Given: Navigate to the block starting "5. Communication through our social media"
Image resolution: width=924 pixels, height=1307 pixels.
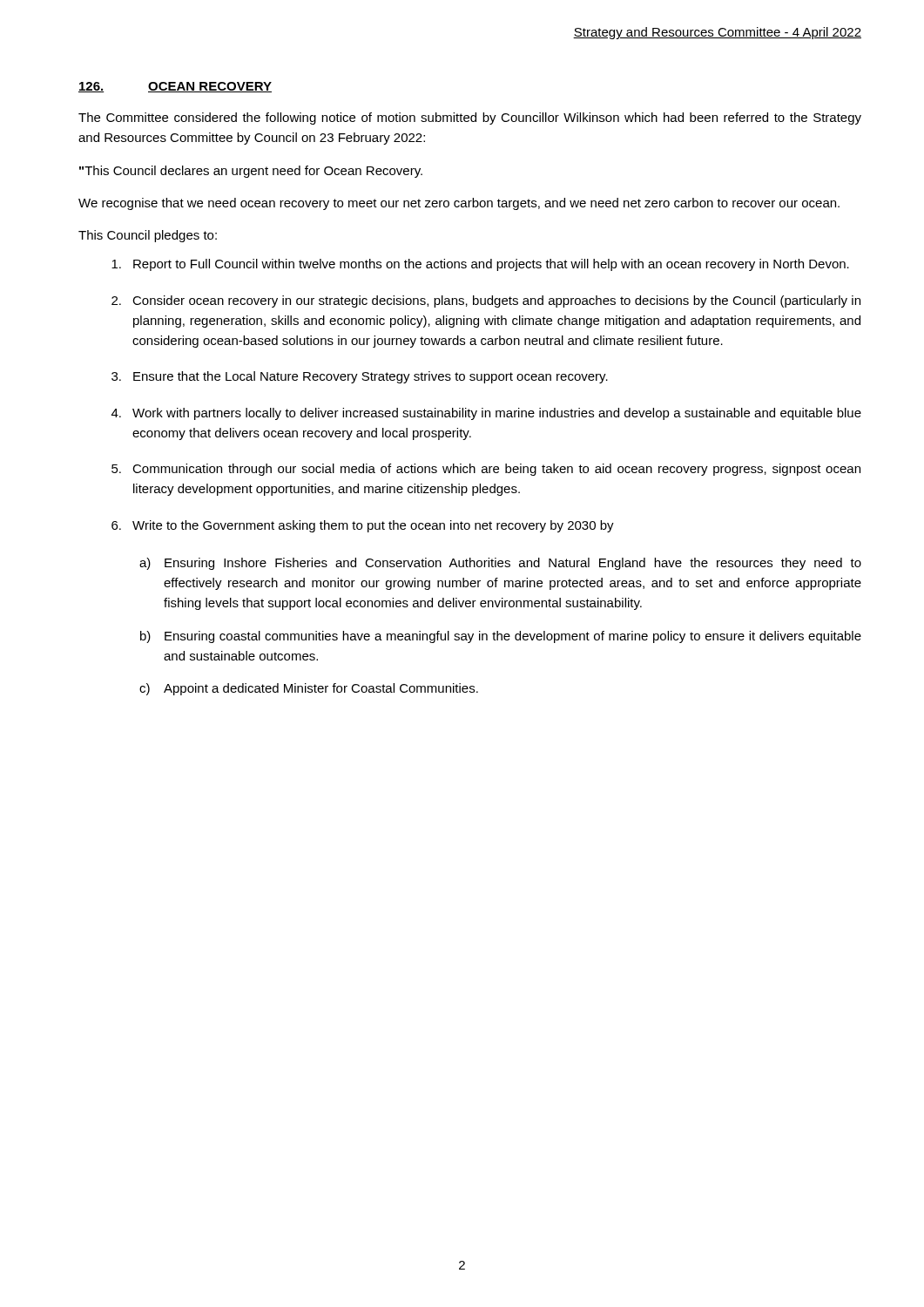Looking at the screenshot, I should 470,479.
